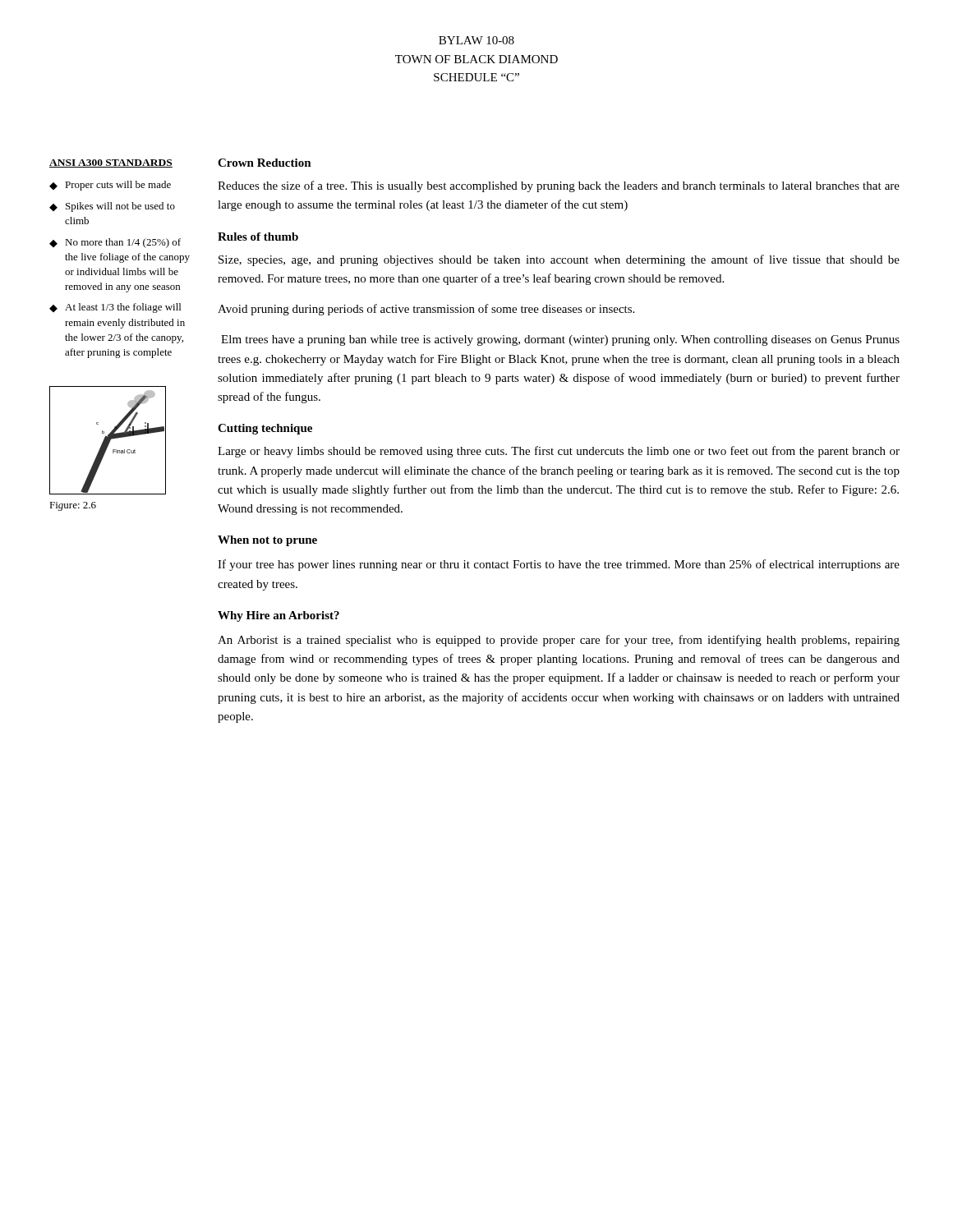
Task: Select the list item that reads "◆ Spikes will not be used to"
Action: tap(121, 214)
